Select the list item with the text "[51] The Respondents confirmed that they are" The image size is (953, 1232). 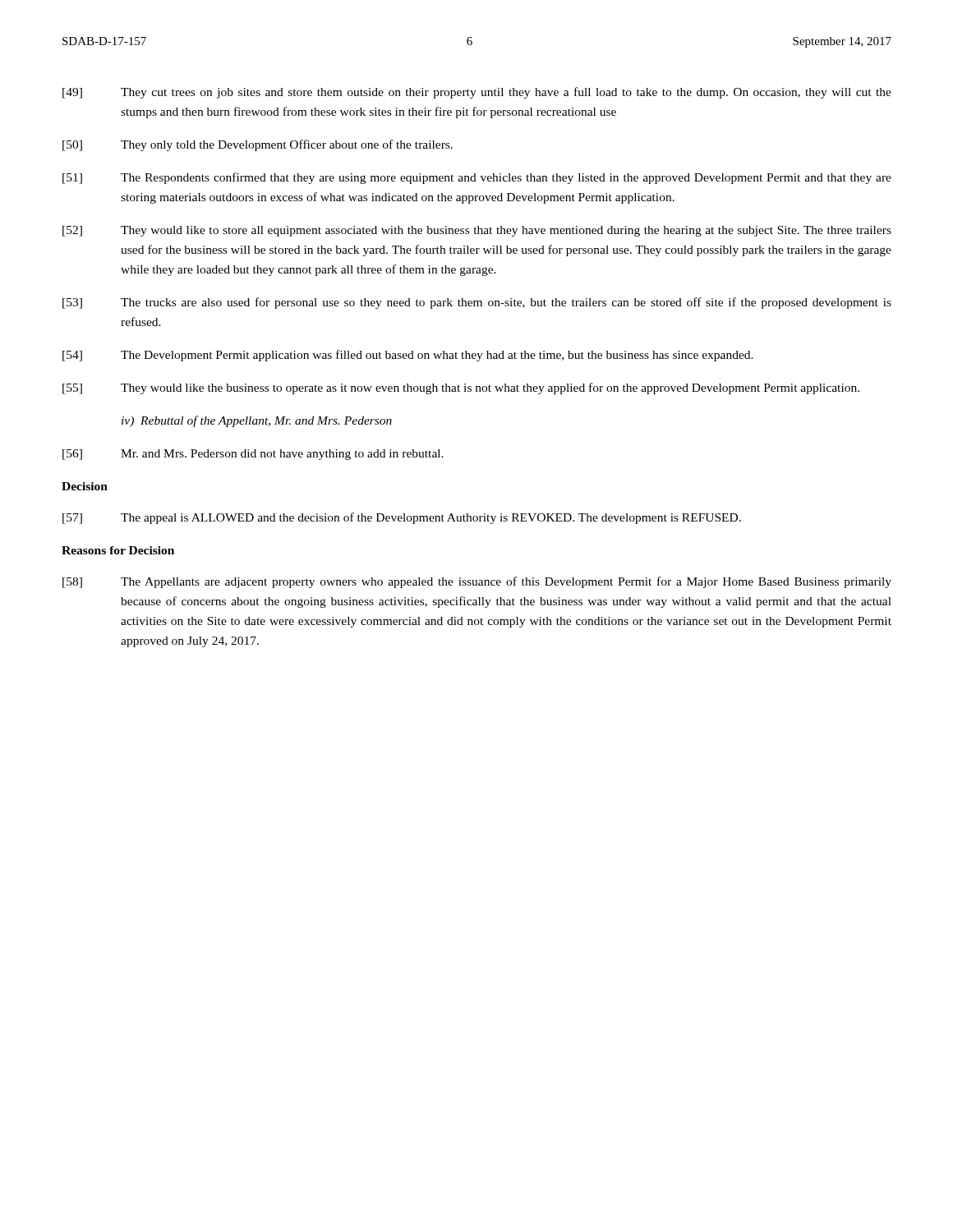tap(476, 187)
